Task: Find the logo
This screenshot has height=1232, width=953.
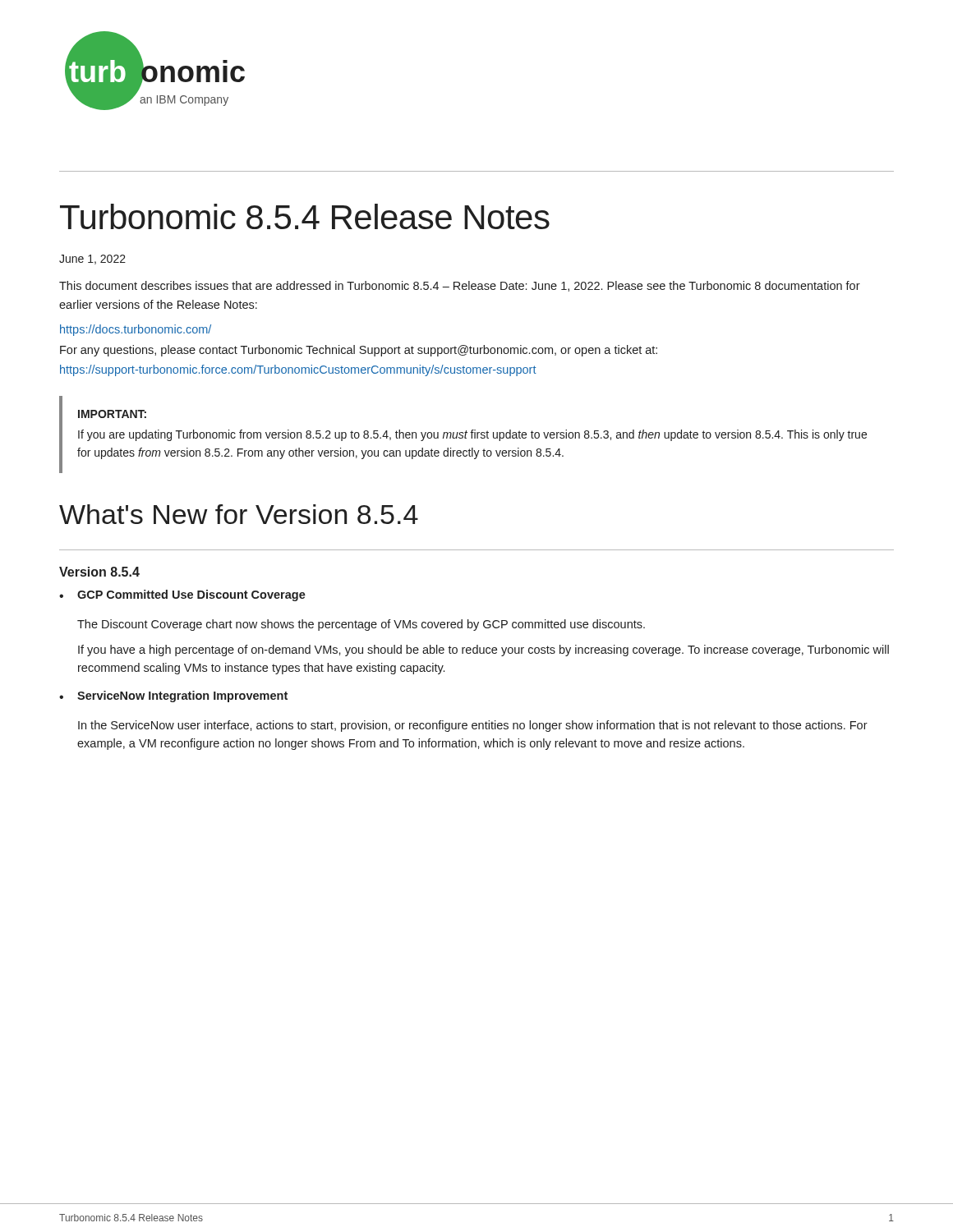Action: click(476, 61)
